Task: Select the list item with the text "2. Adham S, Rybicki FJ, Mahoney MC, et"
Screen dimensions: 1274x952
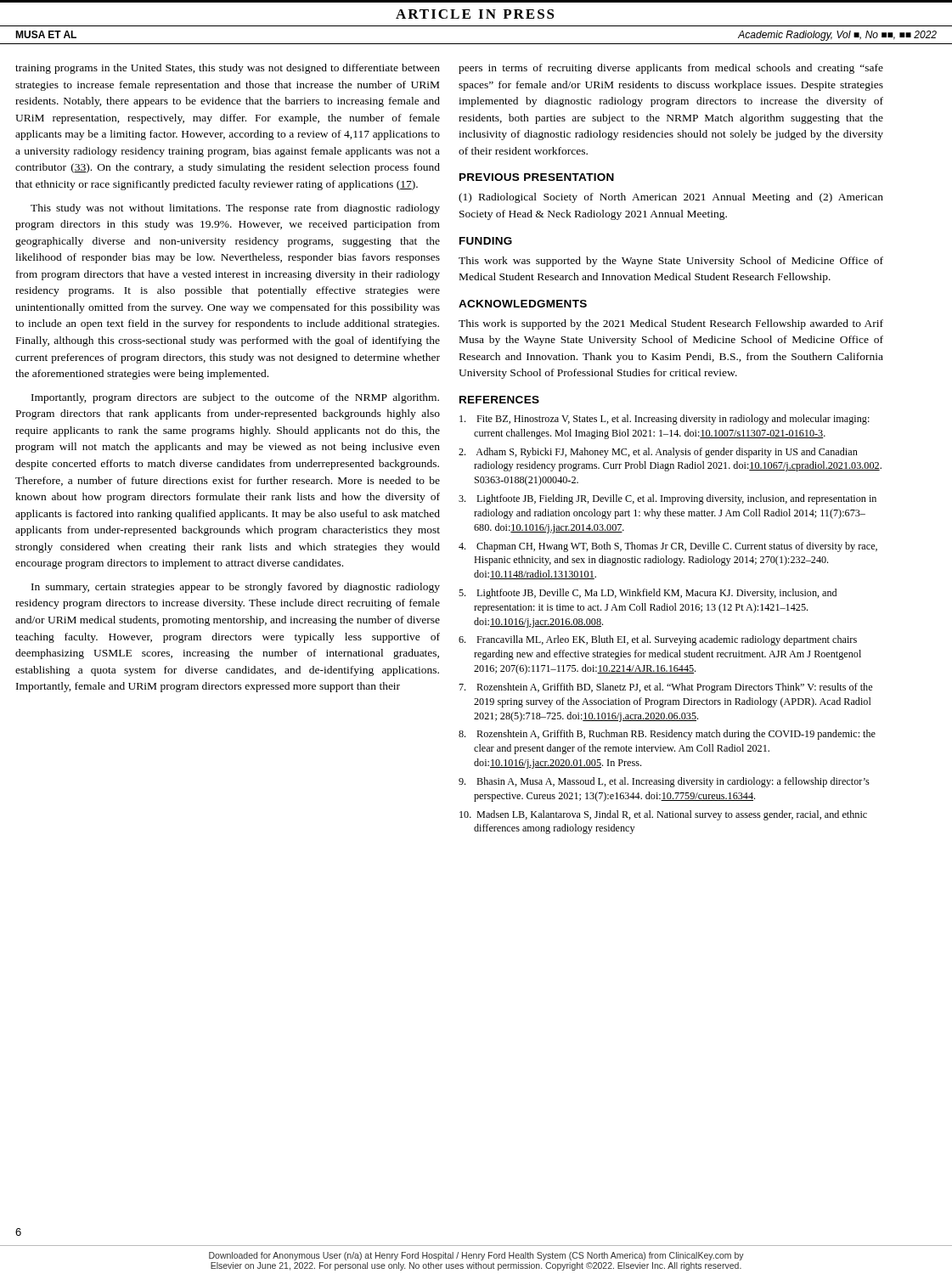Action: [671, 466]
